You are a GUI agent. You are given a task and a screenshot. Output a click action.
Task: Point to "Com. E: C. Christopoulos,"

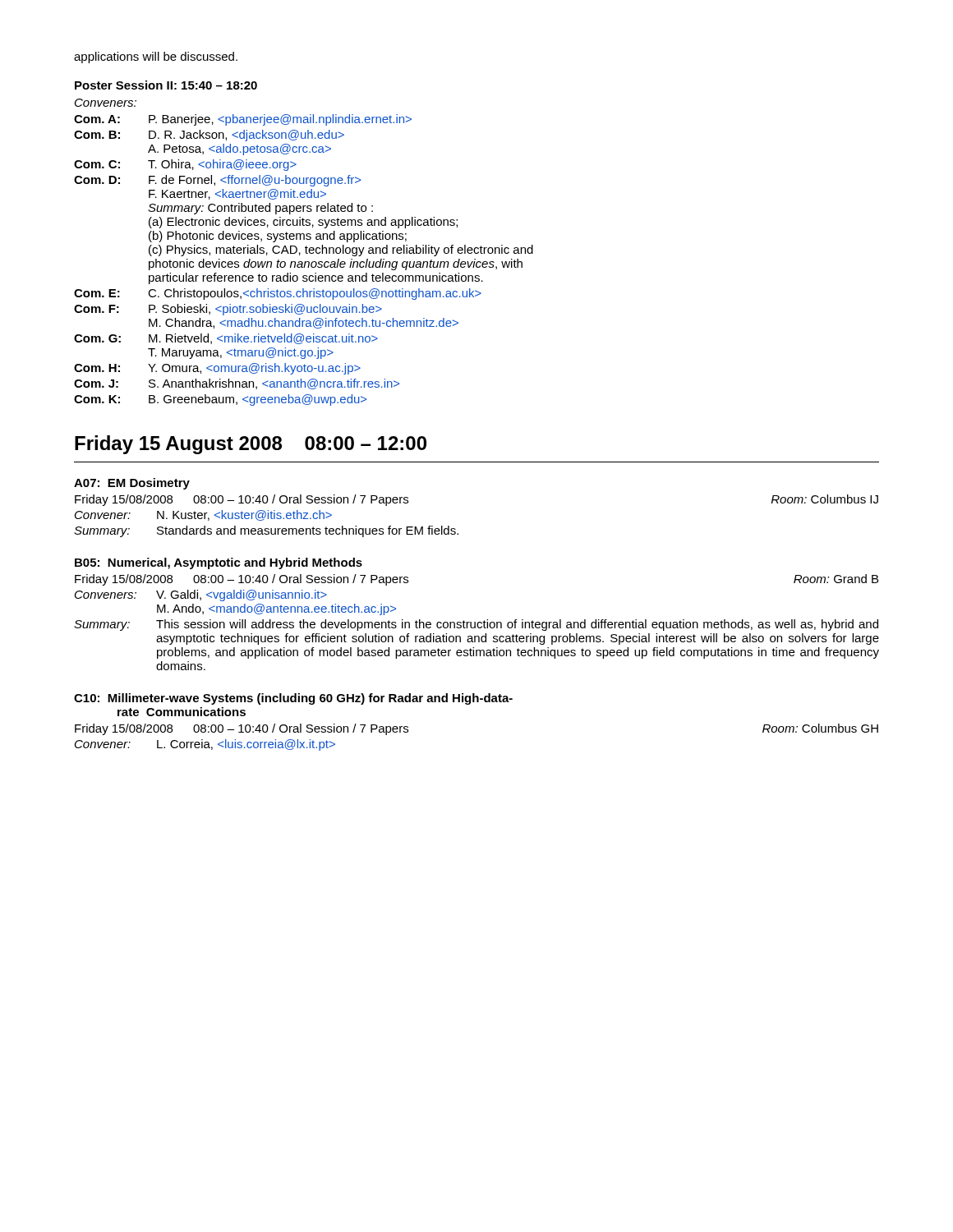click(x=278, y=293)
